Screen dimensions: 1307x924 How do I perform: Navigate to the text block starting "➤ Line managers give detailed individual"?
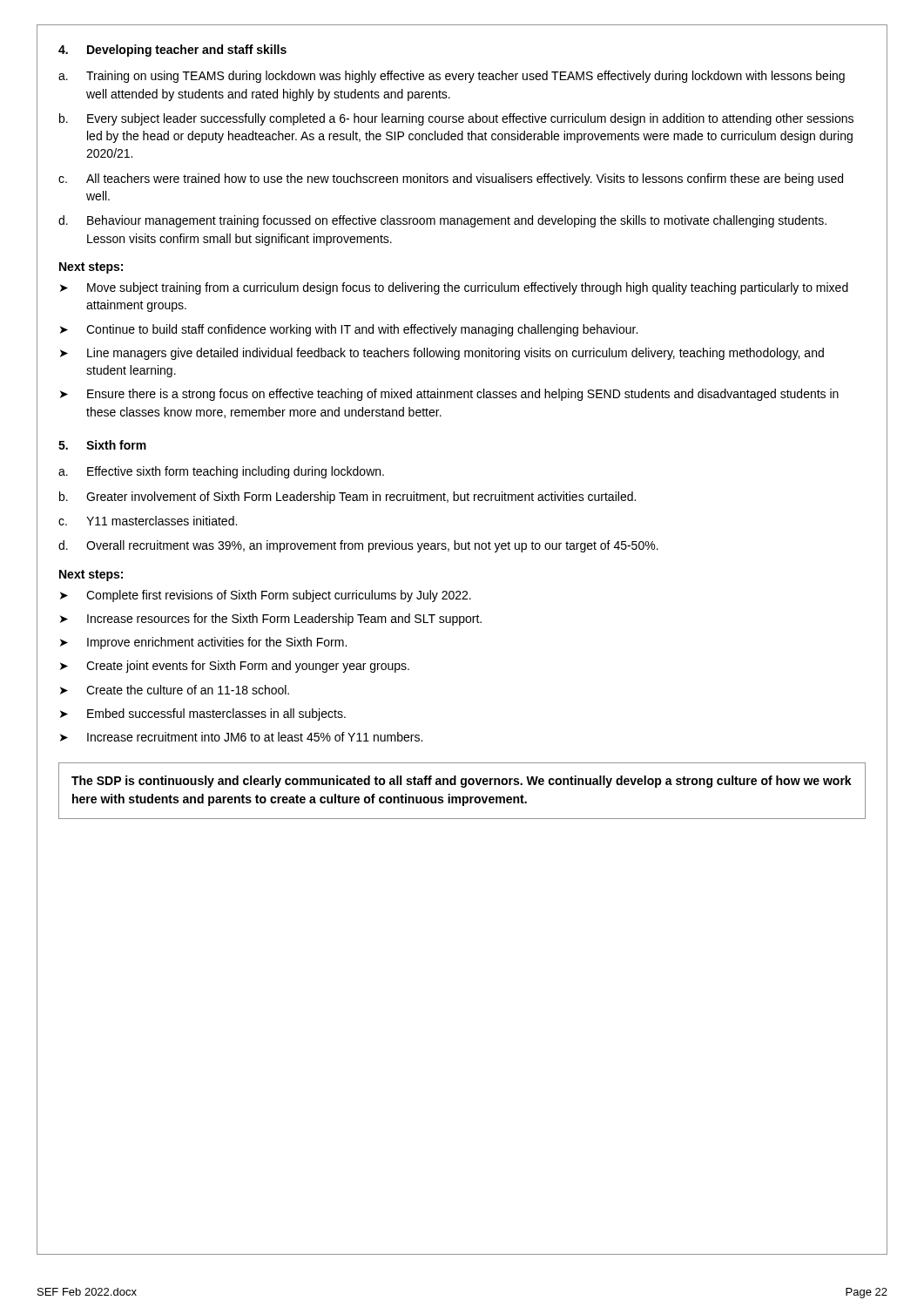(x=462, y=362)
